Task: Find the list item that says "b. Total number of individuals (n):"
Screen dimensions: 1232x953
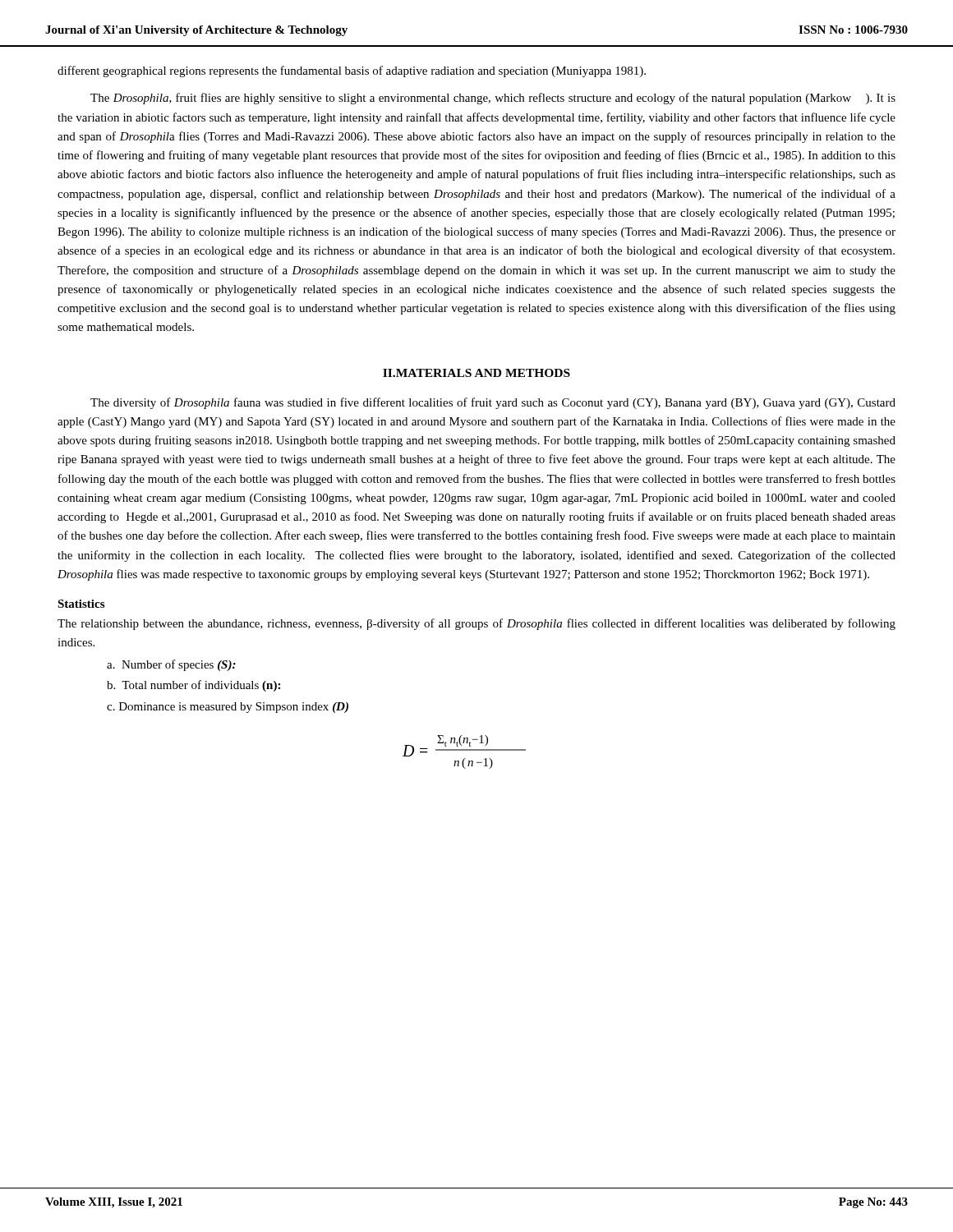Action: (194, 685)
